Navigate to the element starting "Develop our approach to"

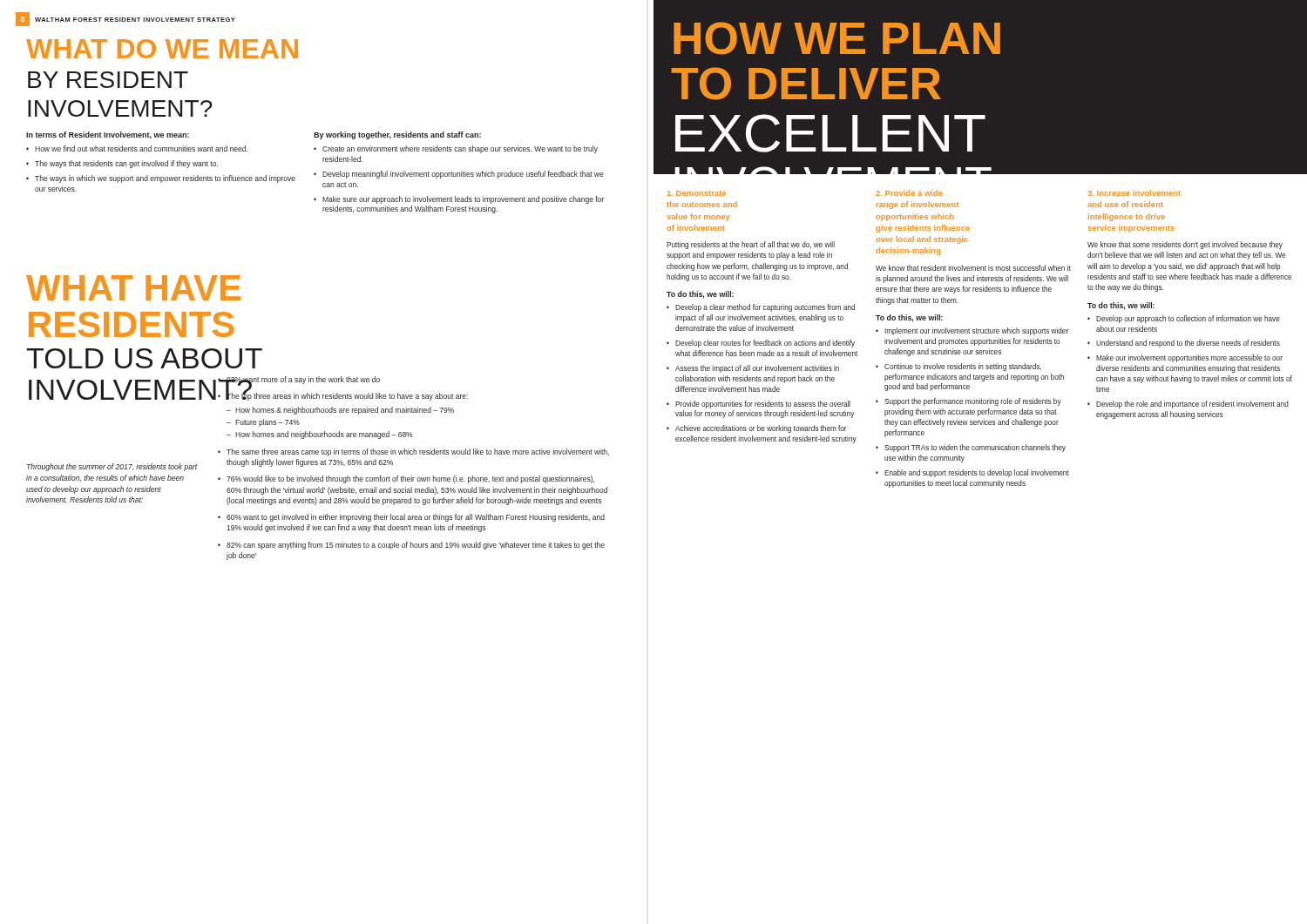click(1188, 324)
